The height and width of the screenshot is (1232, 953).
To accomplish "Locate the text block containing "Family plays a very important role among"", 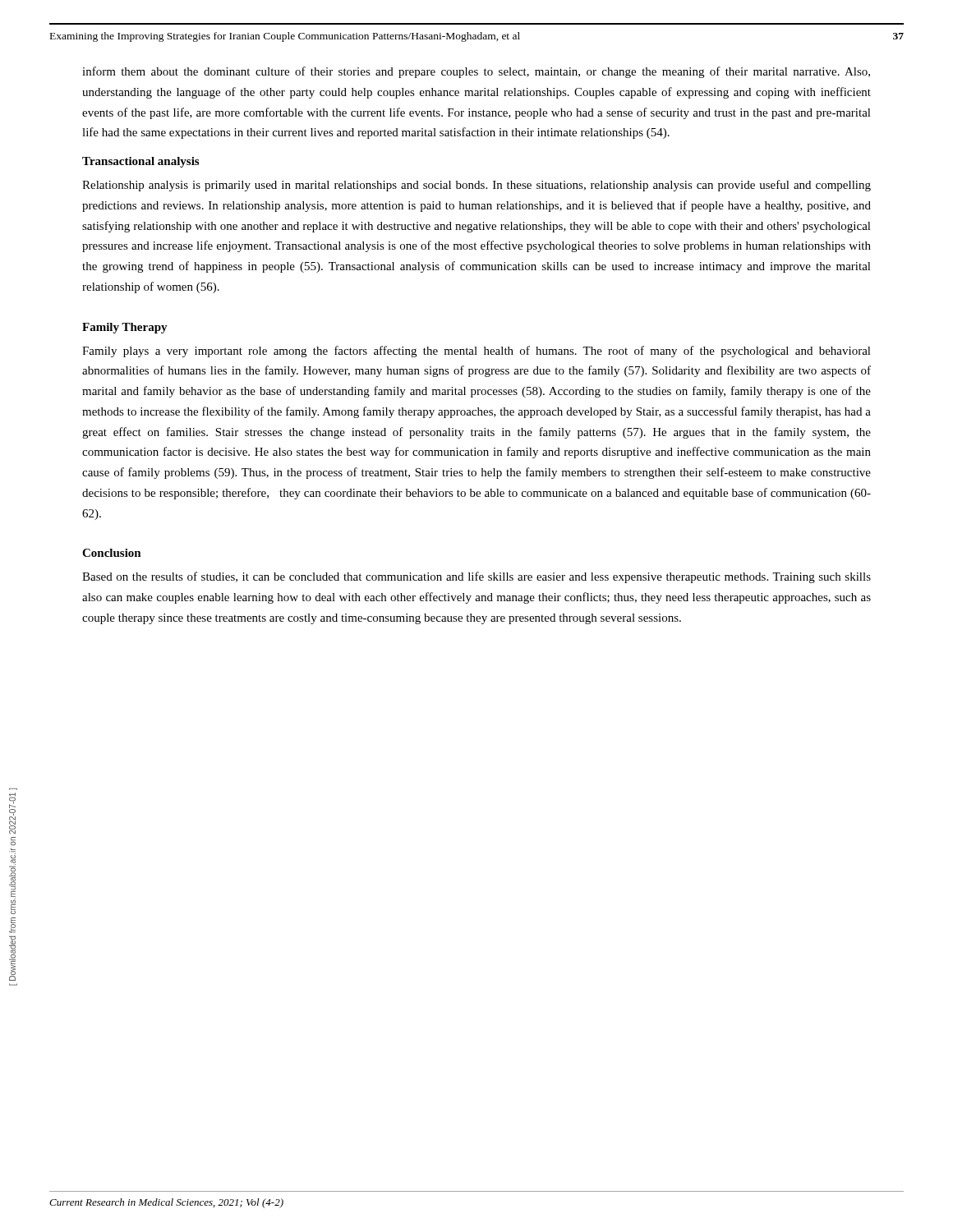I will tap(476, 432).
